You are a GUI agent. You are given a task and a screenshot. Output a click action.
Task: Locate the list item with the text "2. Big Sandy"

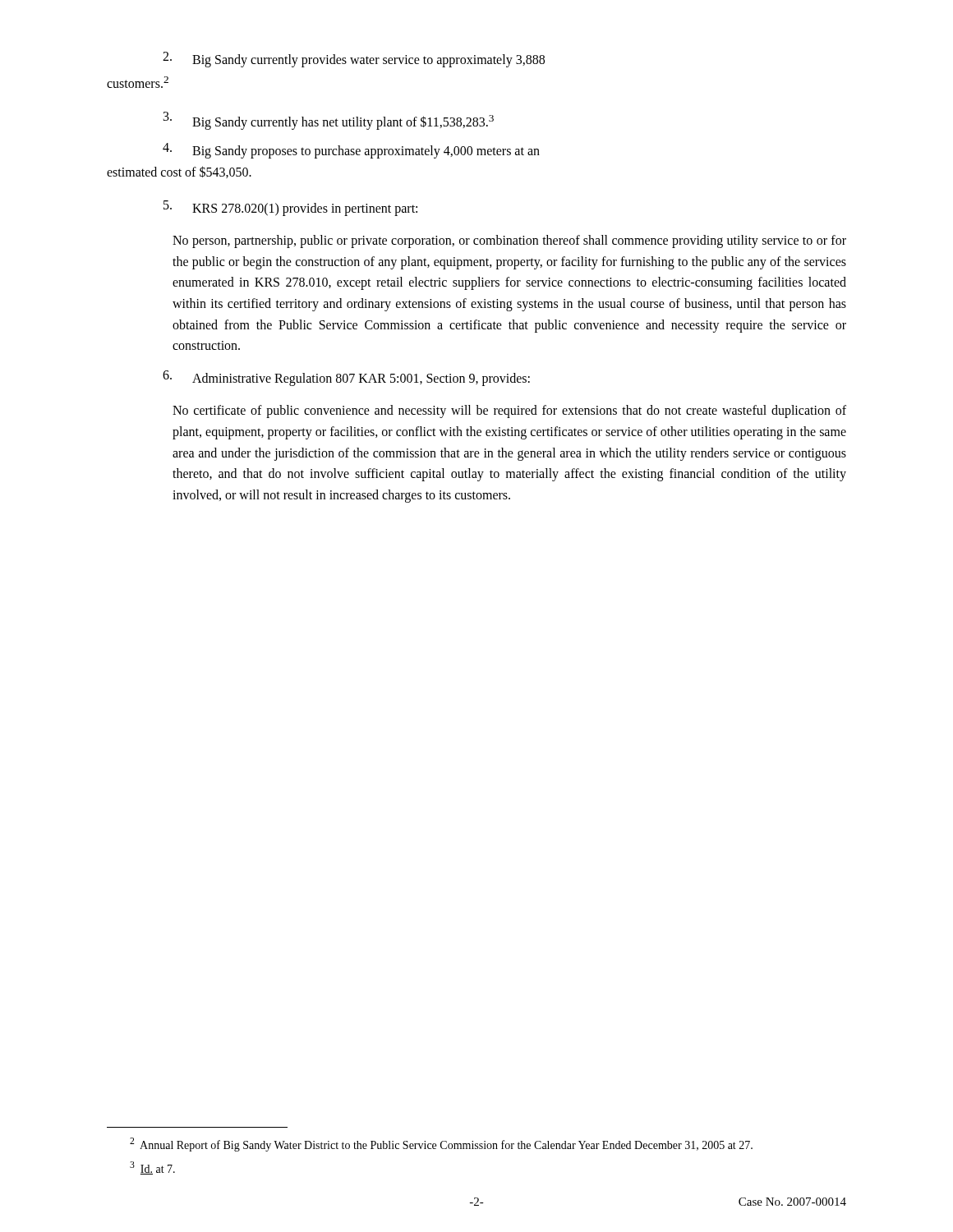(476, 72)
